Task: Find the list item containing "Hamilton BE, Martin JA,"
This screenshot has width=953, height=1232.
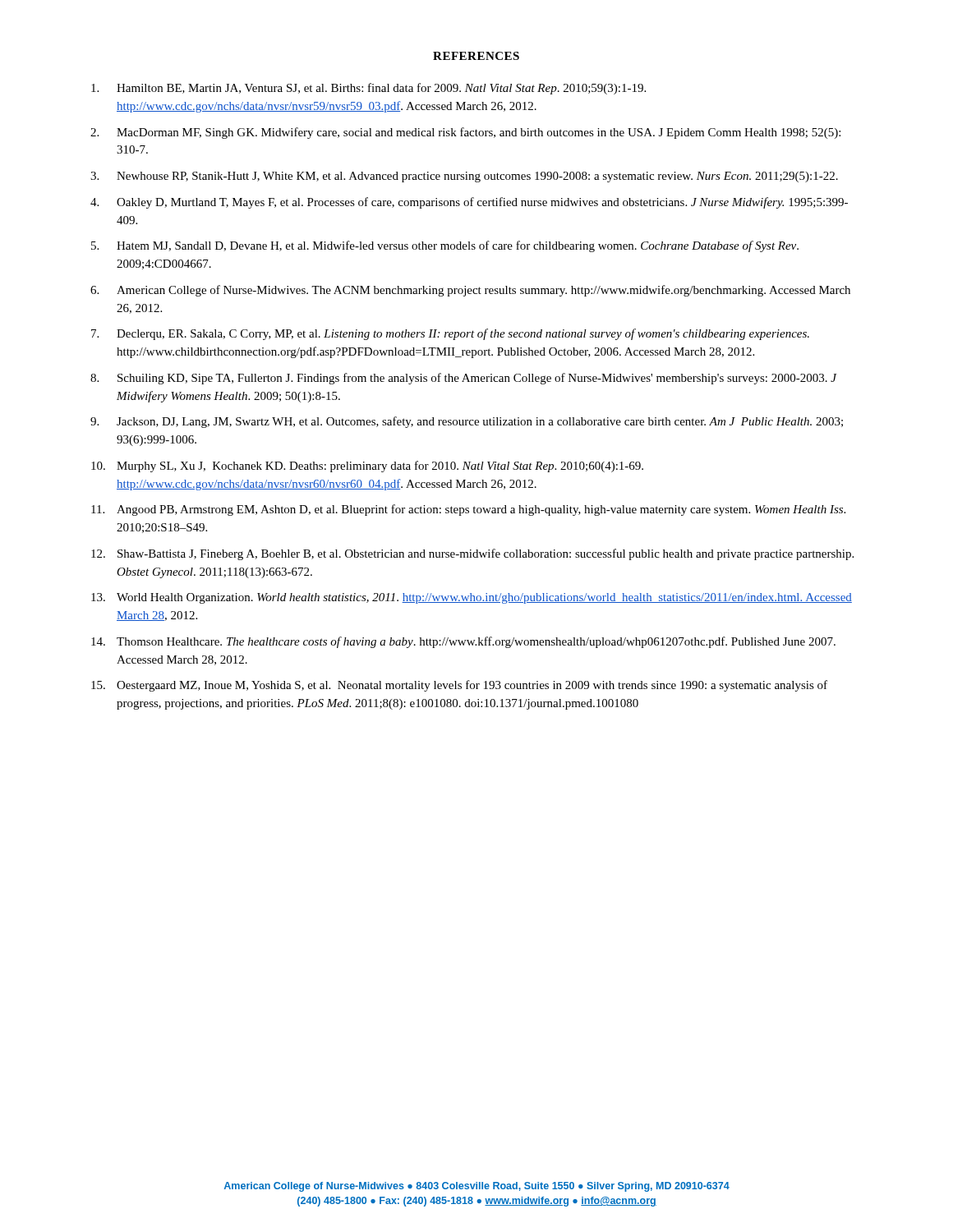Action: [x=476, y=98]
